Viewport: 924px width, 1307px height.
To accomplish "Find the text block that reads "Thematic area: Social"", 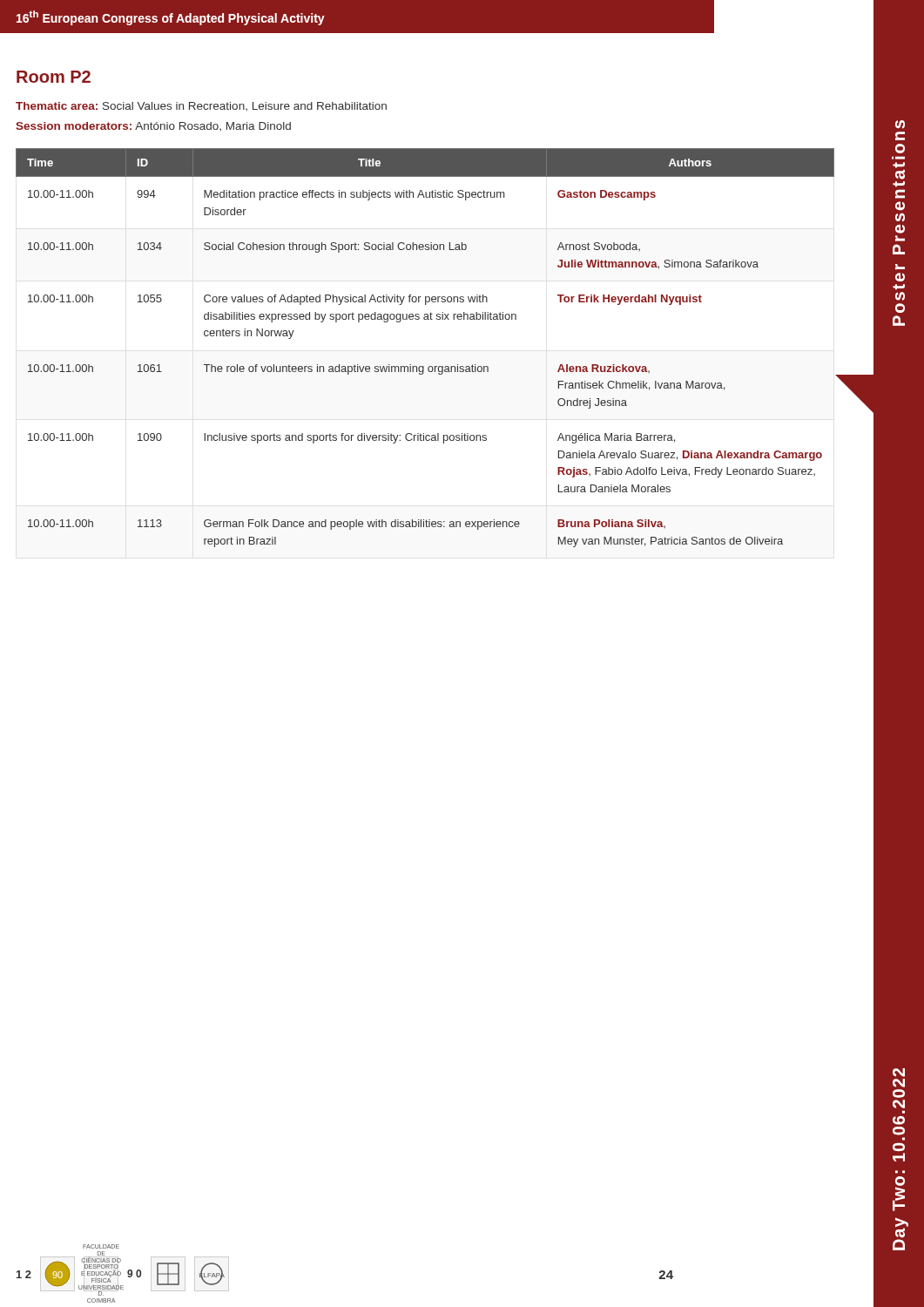I will point(202,106).
